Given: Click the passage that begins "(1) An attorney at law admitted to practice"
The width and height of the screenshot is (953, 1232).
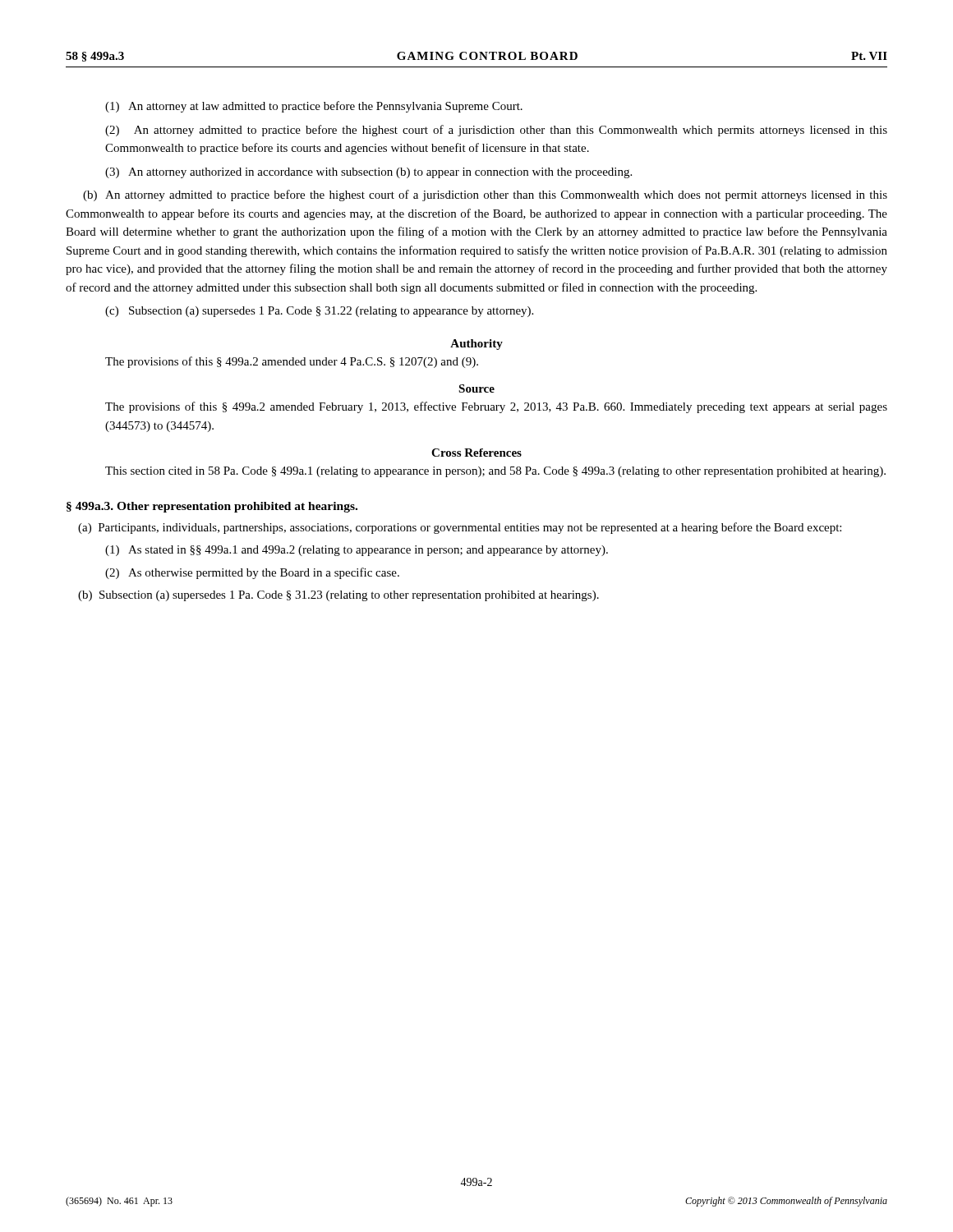Looking at the screenshot, I should click(x=314, y=106).
